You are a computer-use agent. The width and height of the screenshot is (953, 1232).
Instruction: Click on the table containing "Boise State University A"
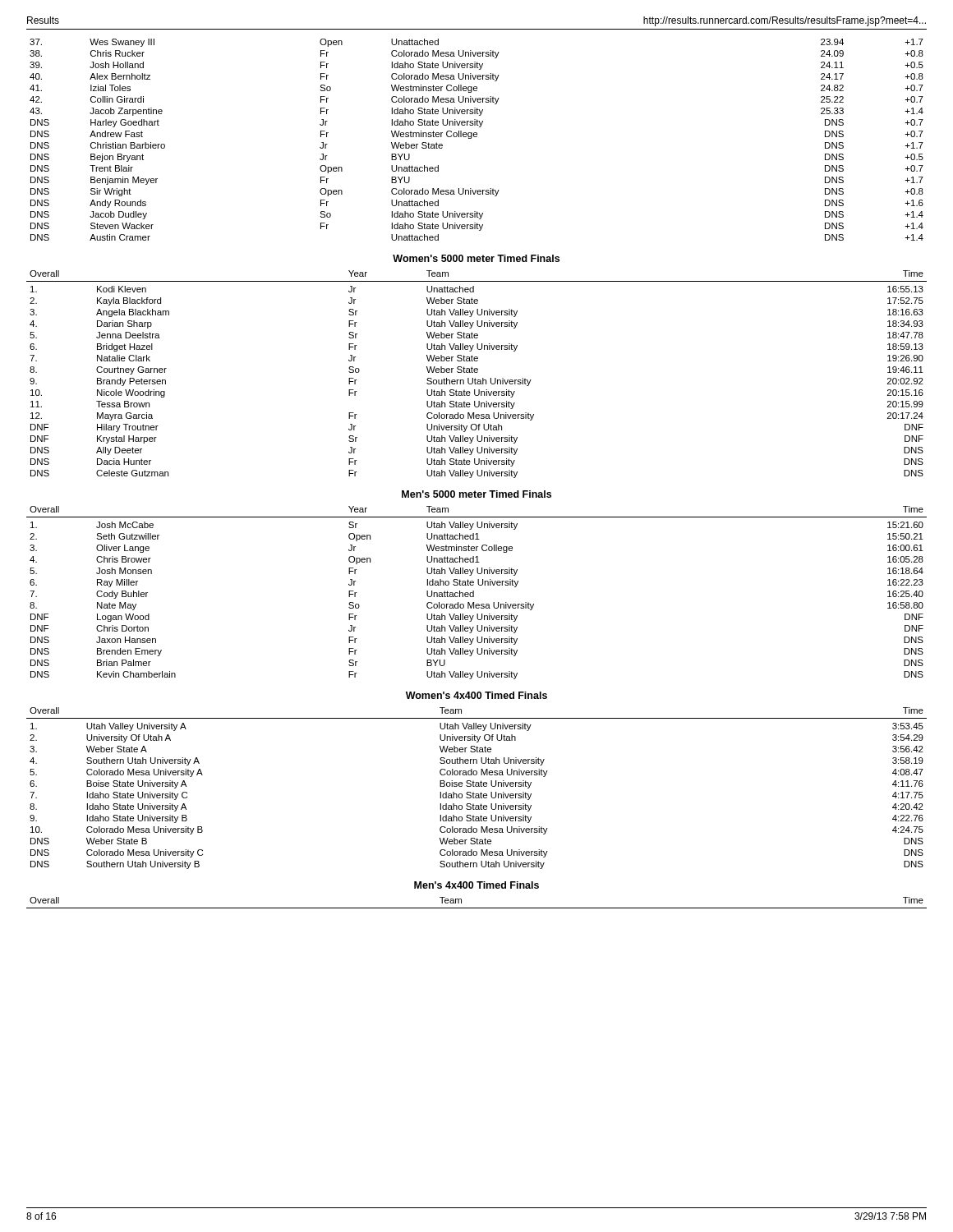coord(476,787)
